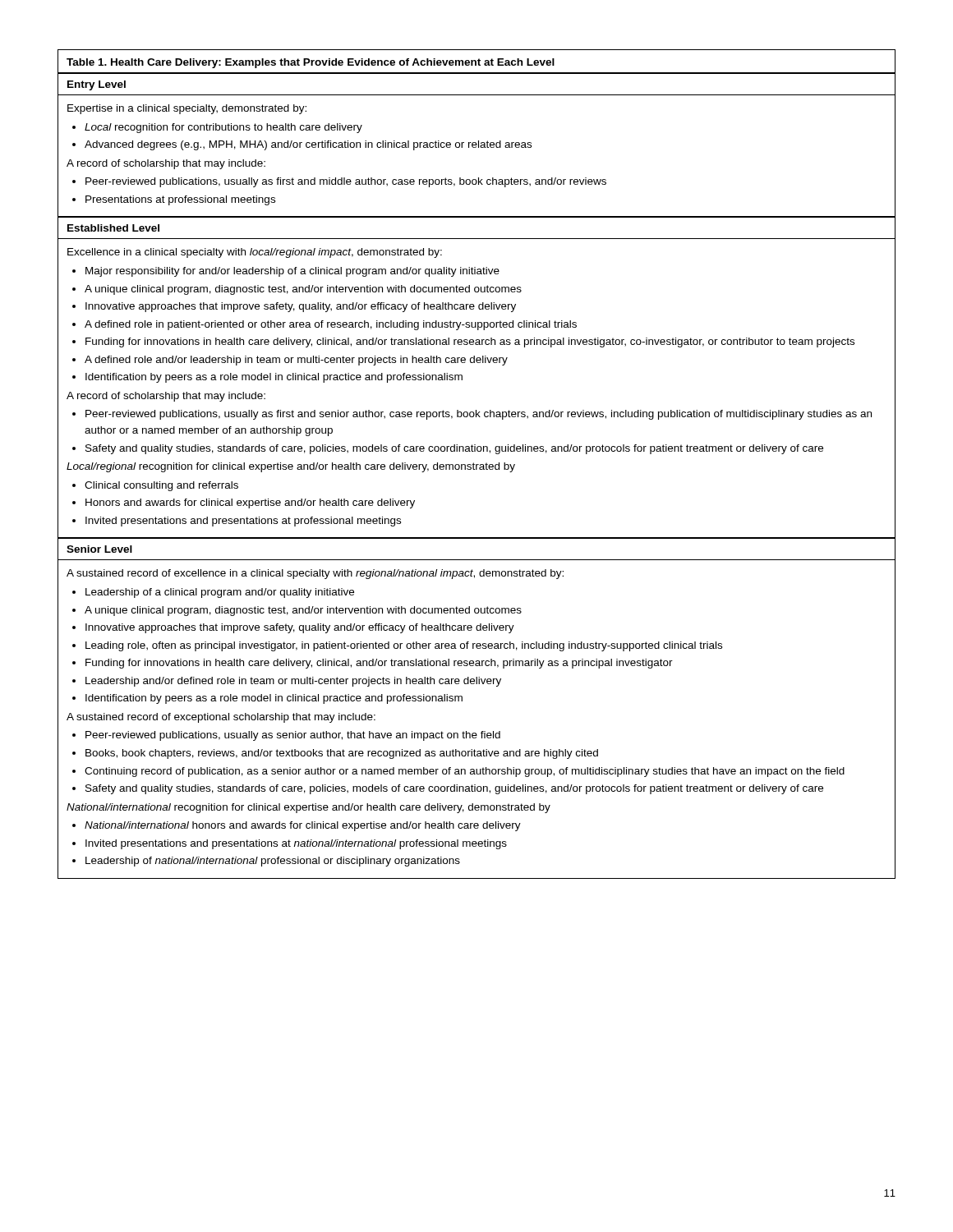Click on the text block that says "A sustained record of excellence"
The image size is (953, 1232).
pos(315,574)
